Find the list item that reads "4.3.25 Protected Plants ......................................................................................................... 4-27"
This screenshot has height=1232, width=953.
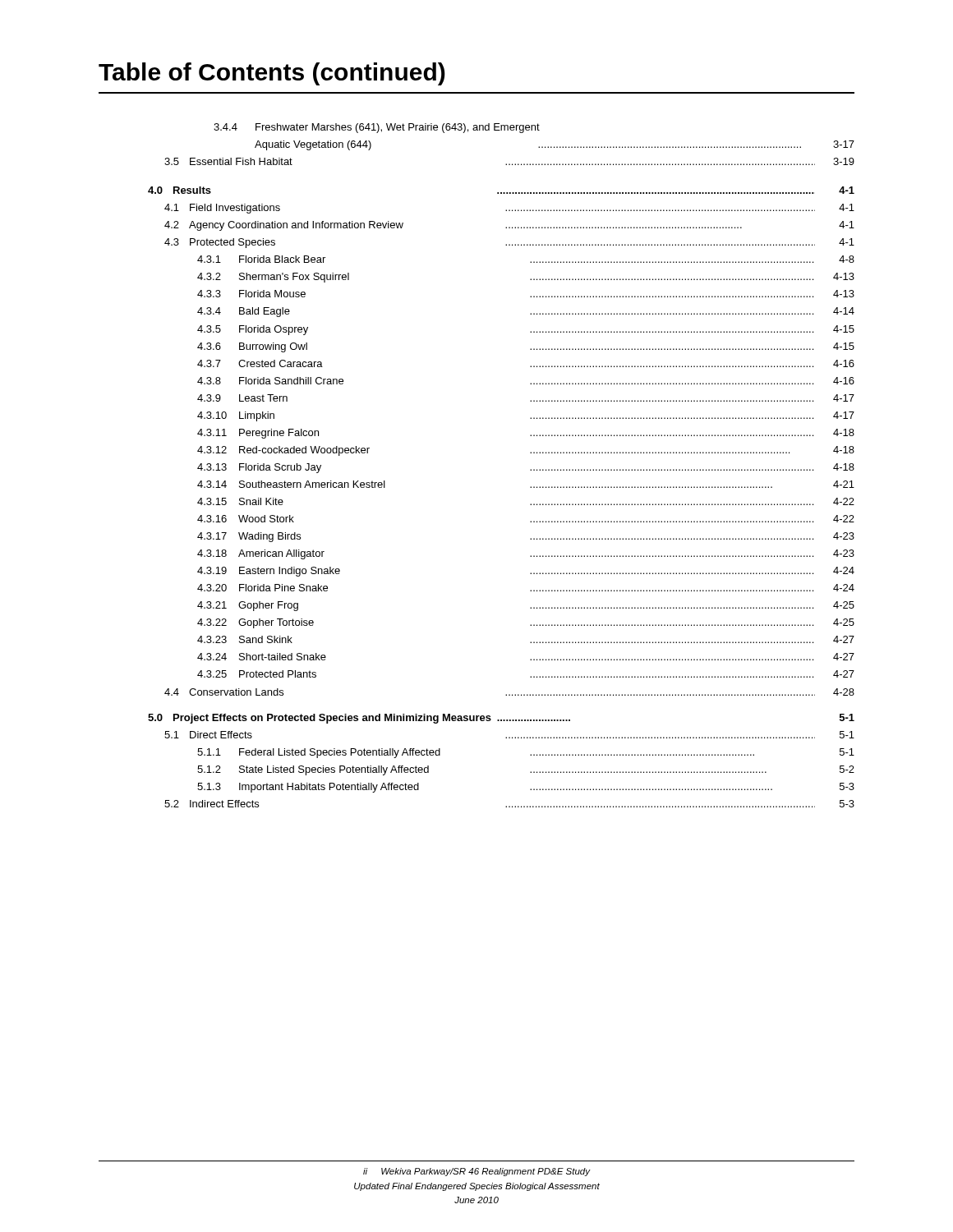(x=526, y=674)
